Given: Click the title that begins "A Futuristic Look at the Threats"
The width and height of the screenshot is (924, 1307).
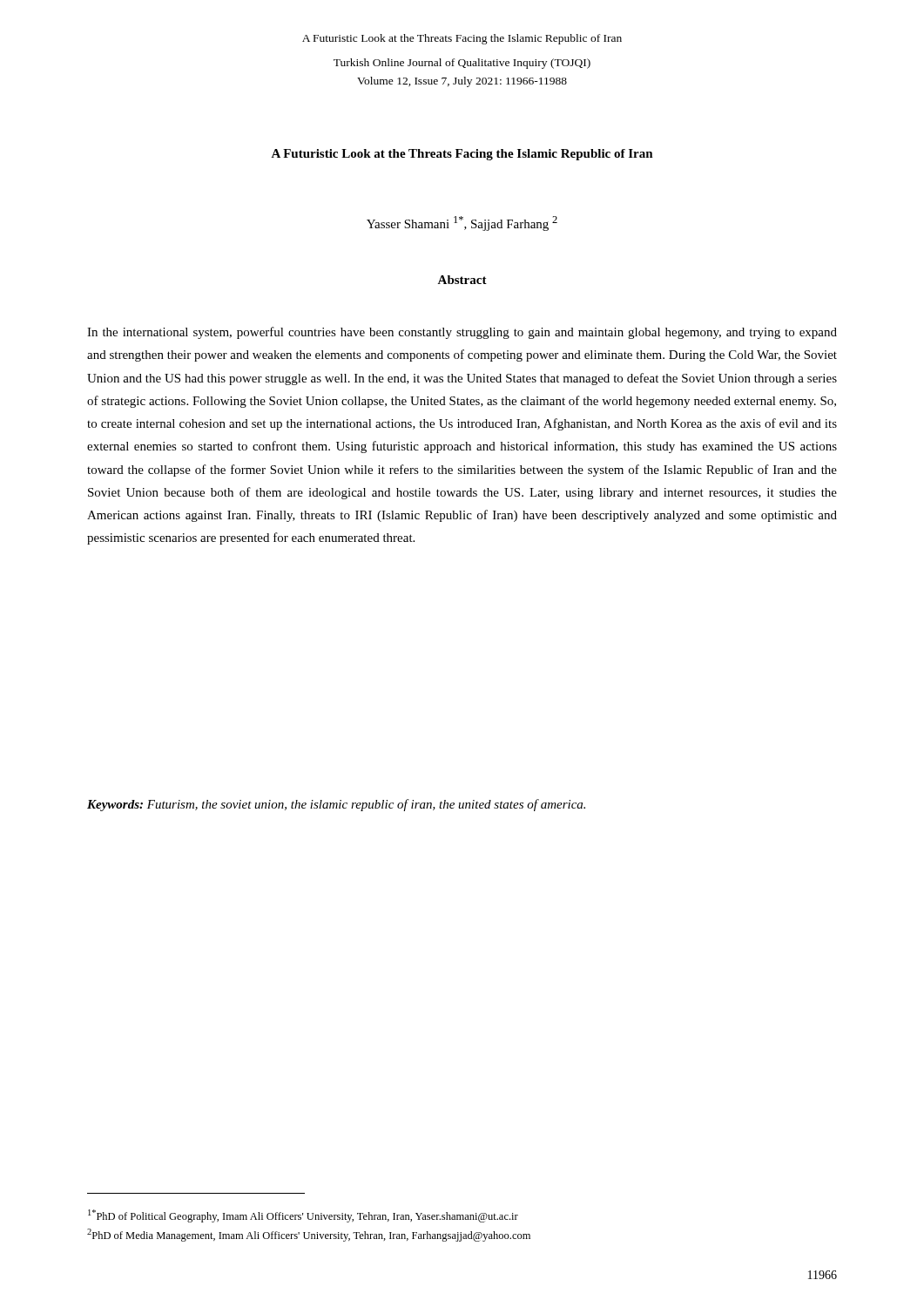Looking at the screenshot, I should click(x=462, y=153).
